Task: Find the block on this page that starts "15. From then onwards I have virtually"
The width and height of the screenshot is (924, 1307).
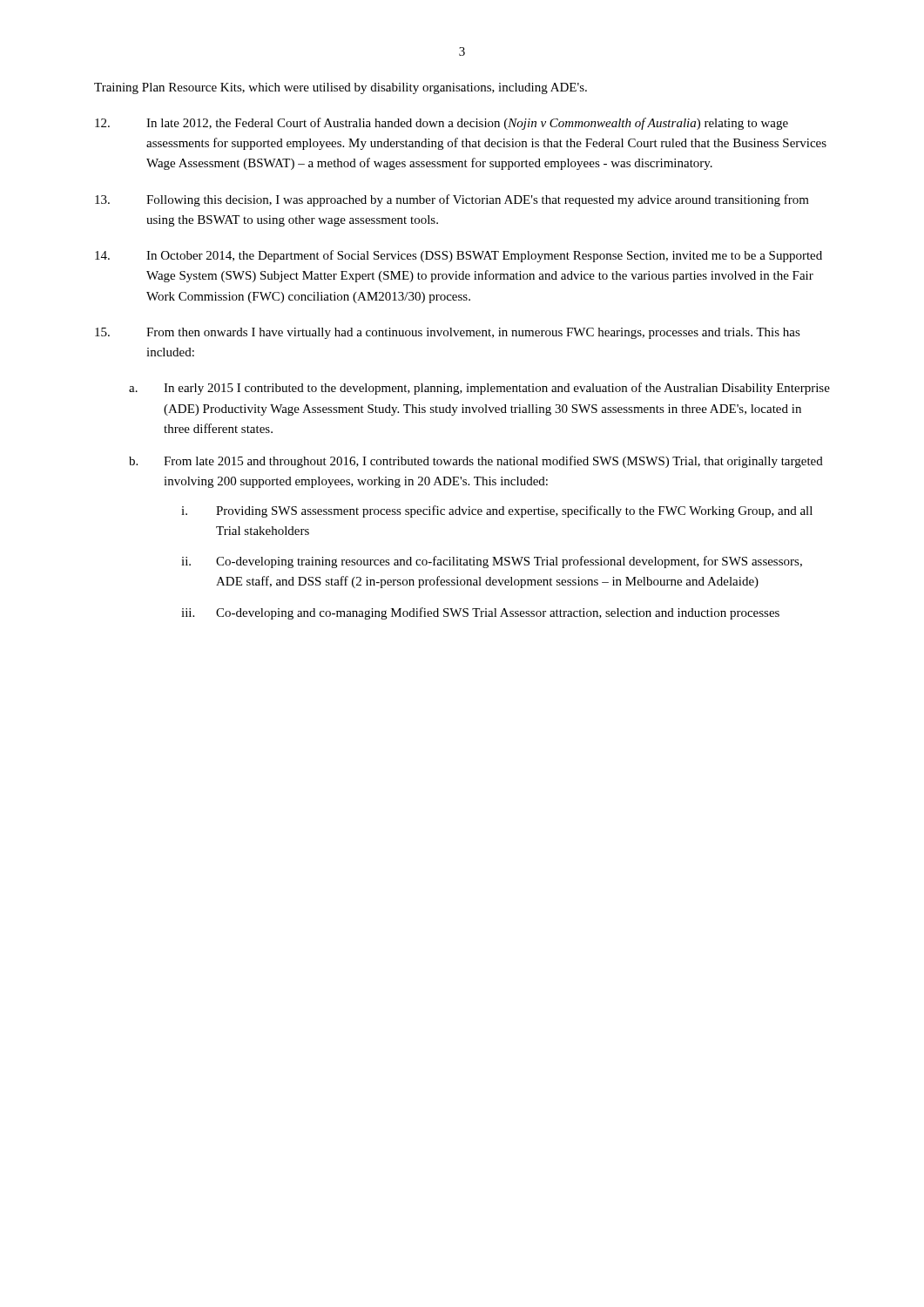Action: [462, 342]
